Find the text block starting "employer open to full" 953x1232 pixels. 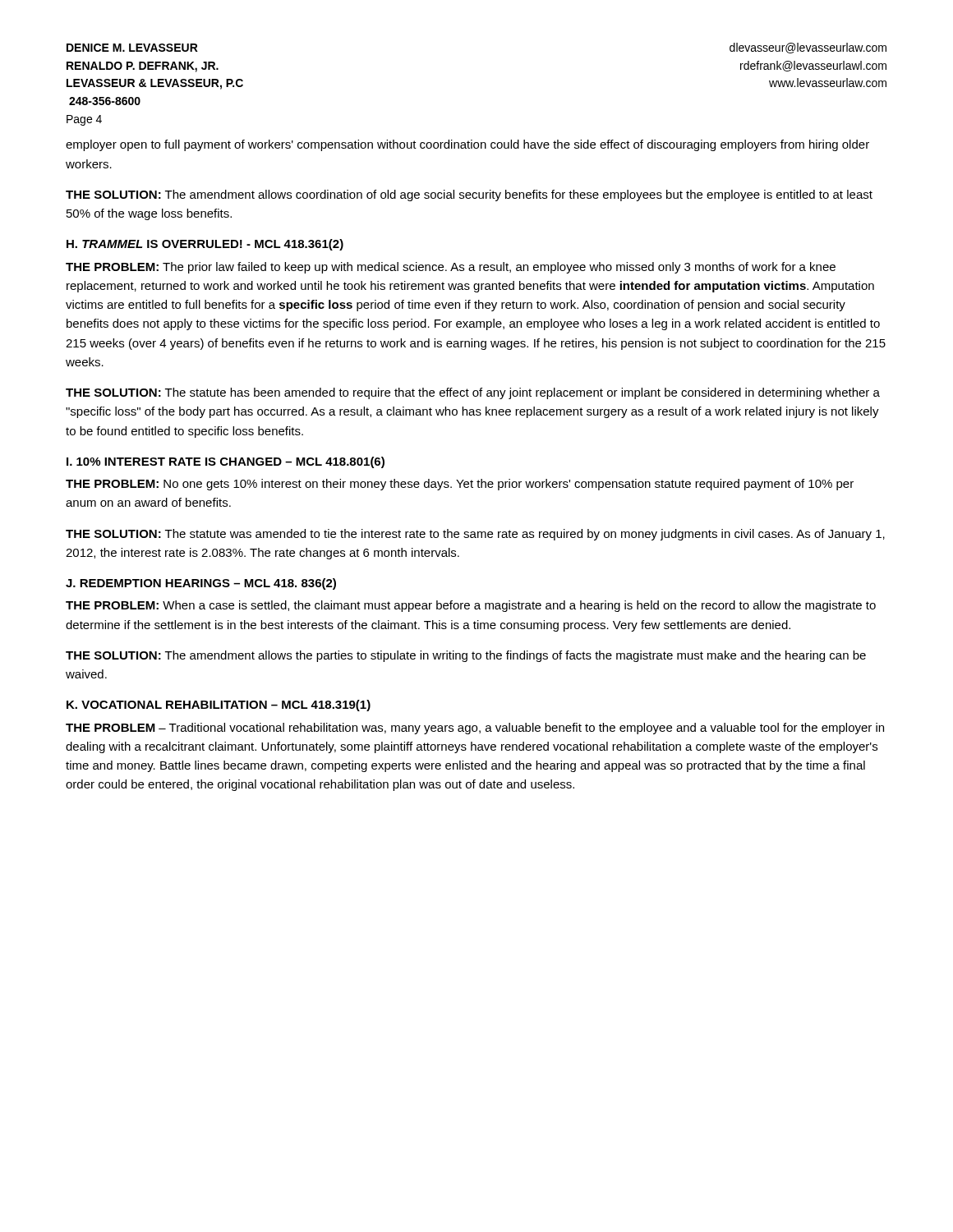tap(468, 154)
